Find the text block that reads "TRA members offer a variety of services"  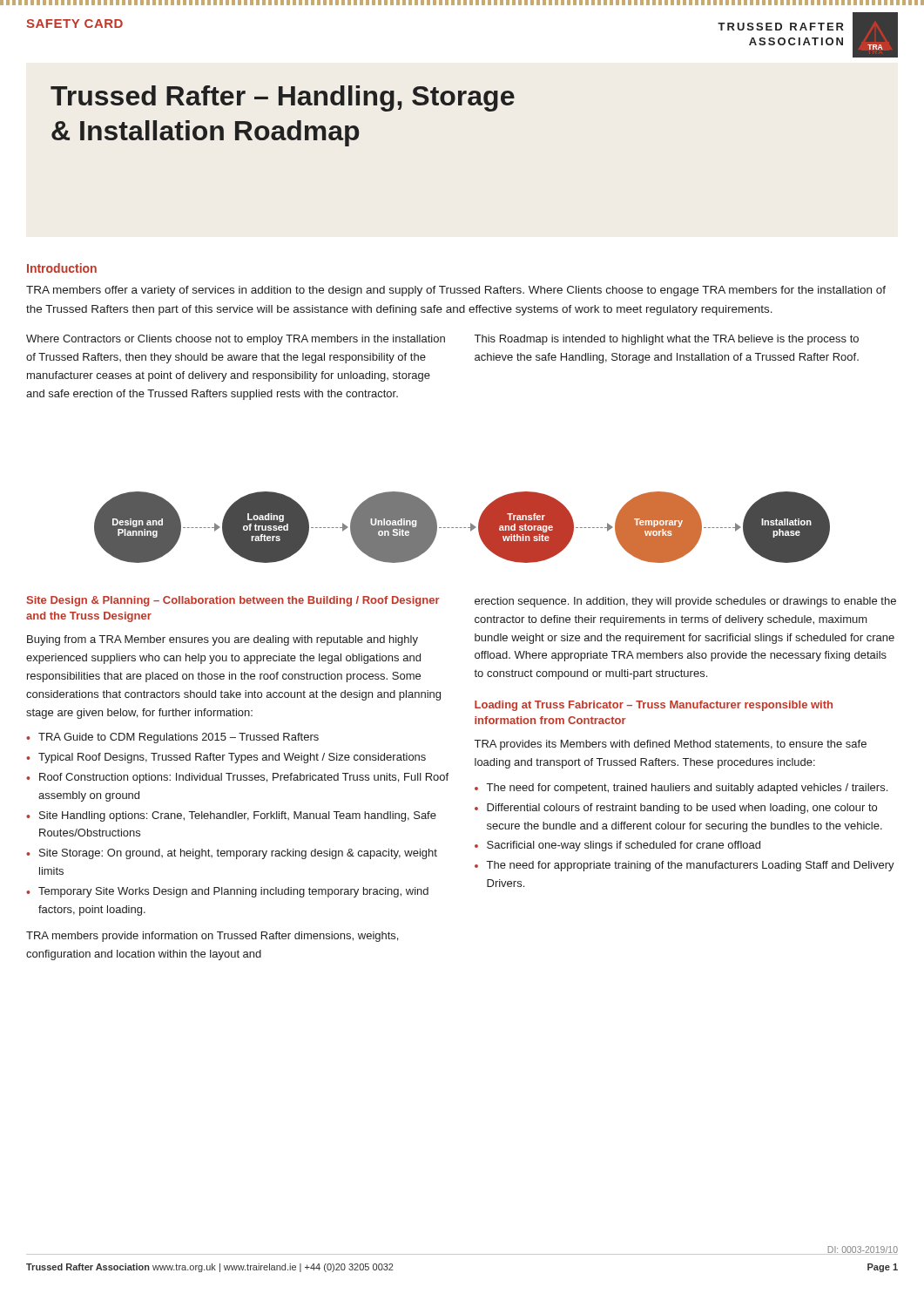click(x=456, y=299)
